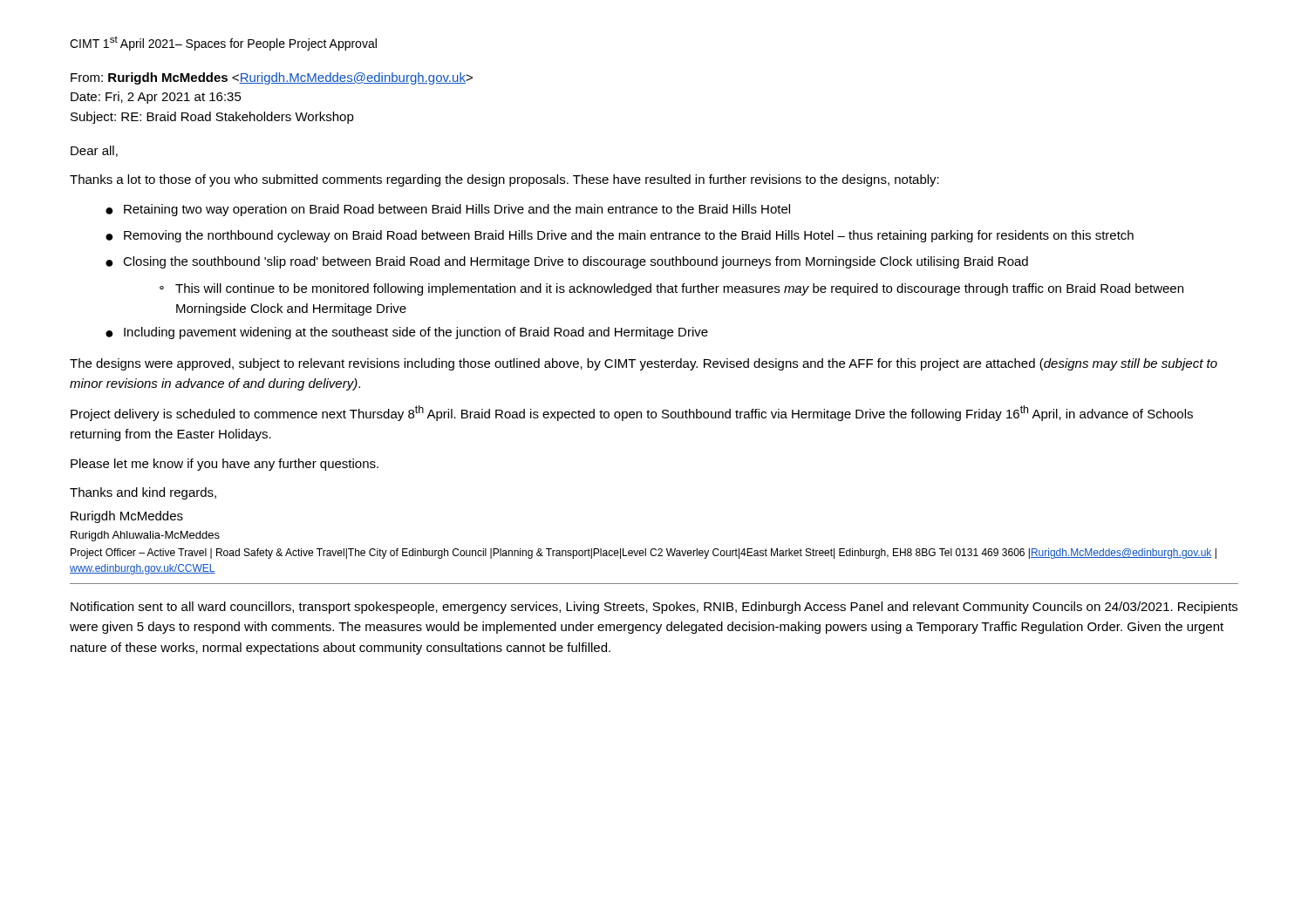This screenshot has width=1308, height=924.
Task: Point to the region starting "Thanks and kind regards,"
Action: [144, 492]
